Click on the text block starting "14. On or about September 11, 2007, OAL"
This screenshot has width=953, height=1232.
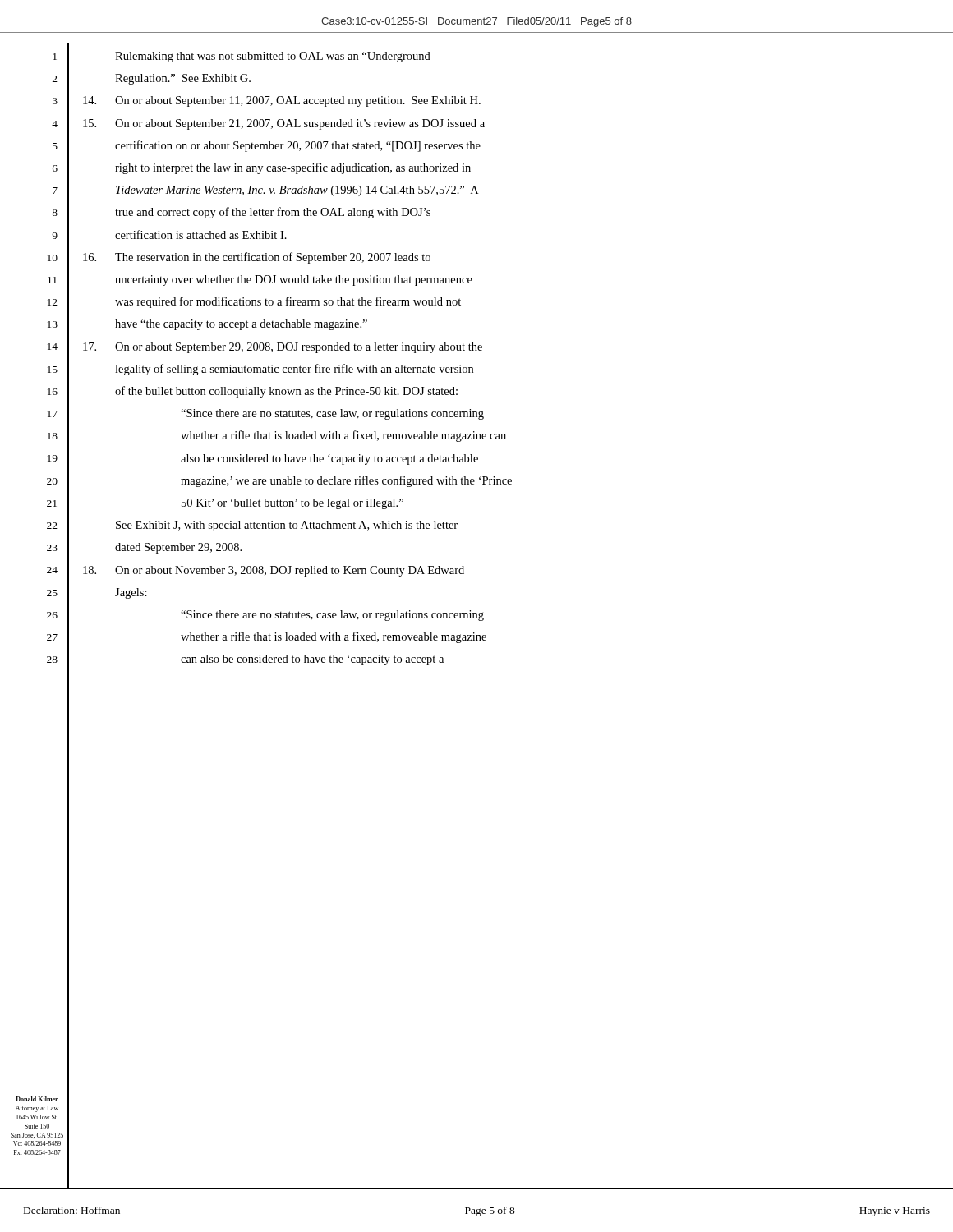[282, 101]
